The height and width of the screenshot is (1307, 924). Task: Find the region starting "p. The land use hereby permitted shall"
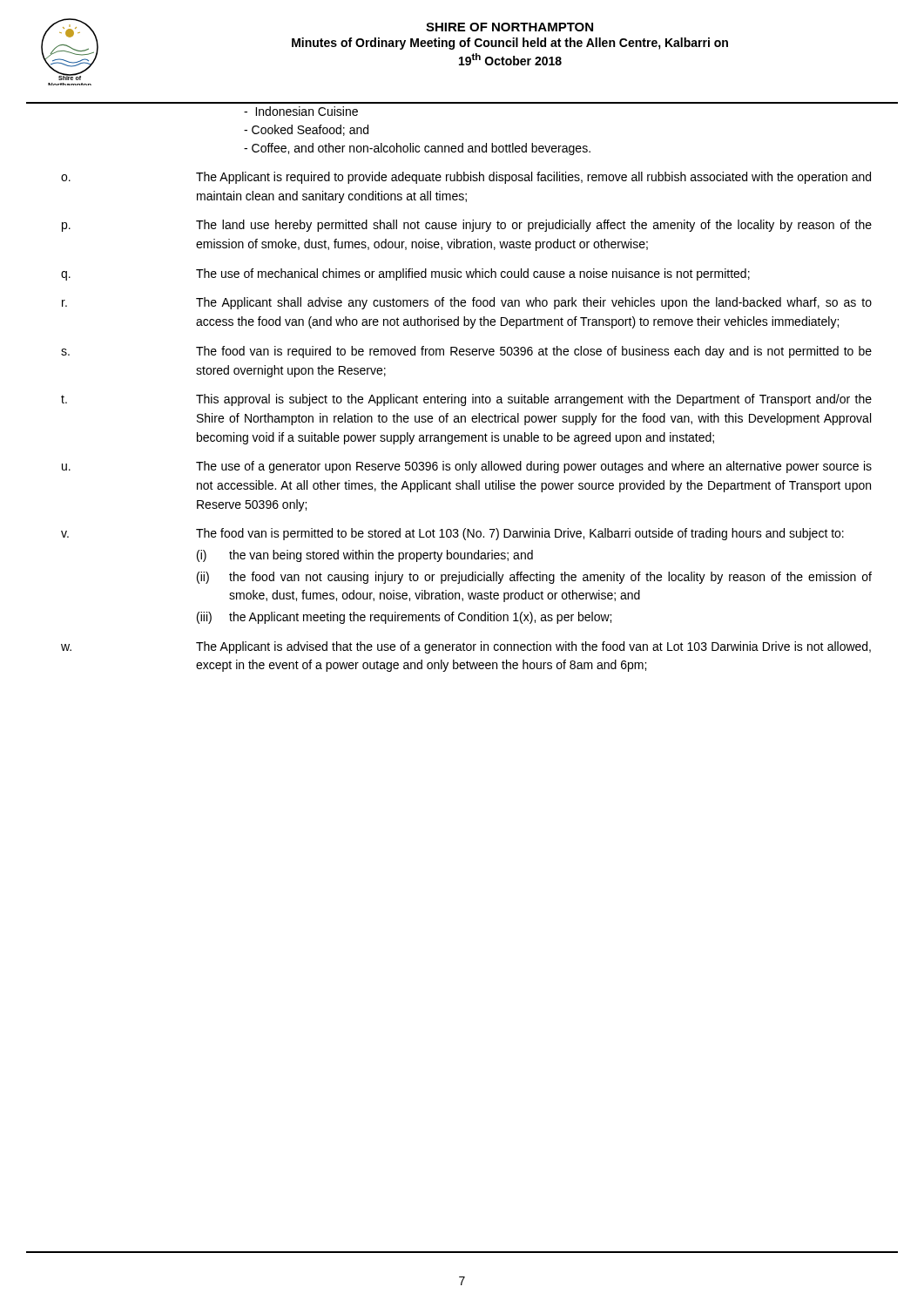click(x=462, y=235)
